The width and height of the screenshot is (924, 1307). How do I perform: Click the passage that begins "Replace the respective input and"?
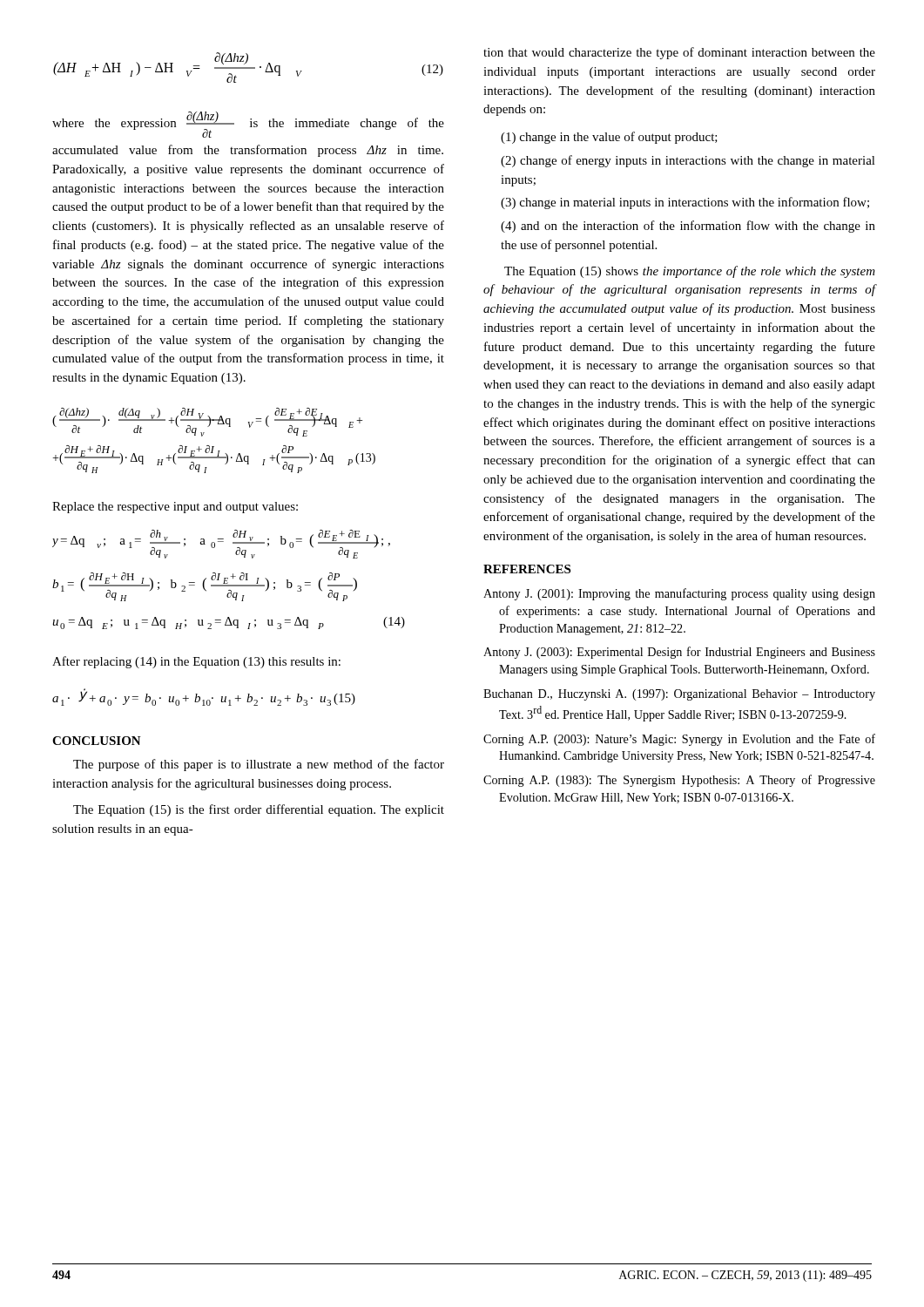176,506
